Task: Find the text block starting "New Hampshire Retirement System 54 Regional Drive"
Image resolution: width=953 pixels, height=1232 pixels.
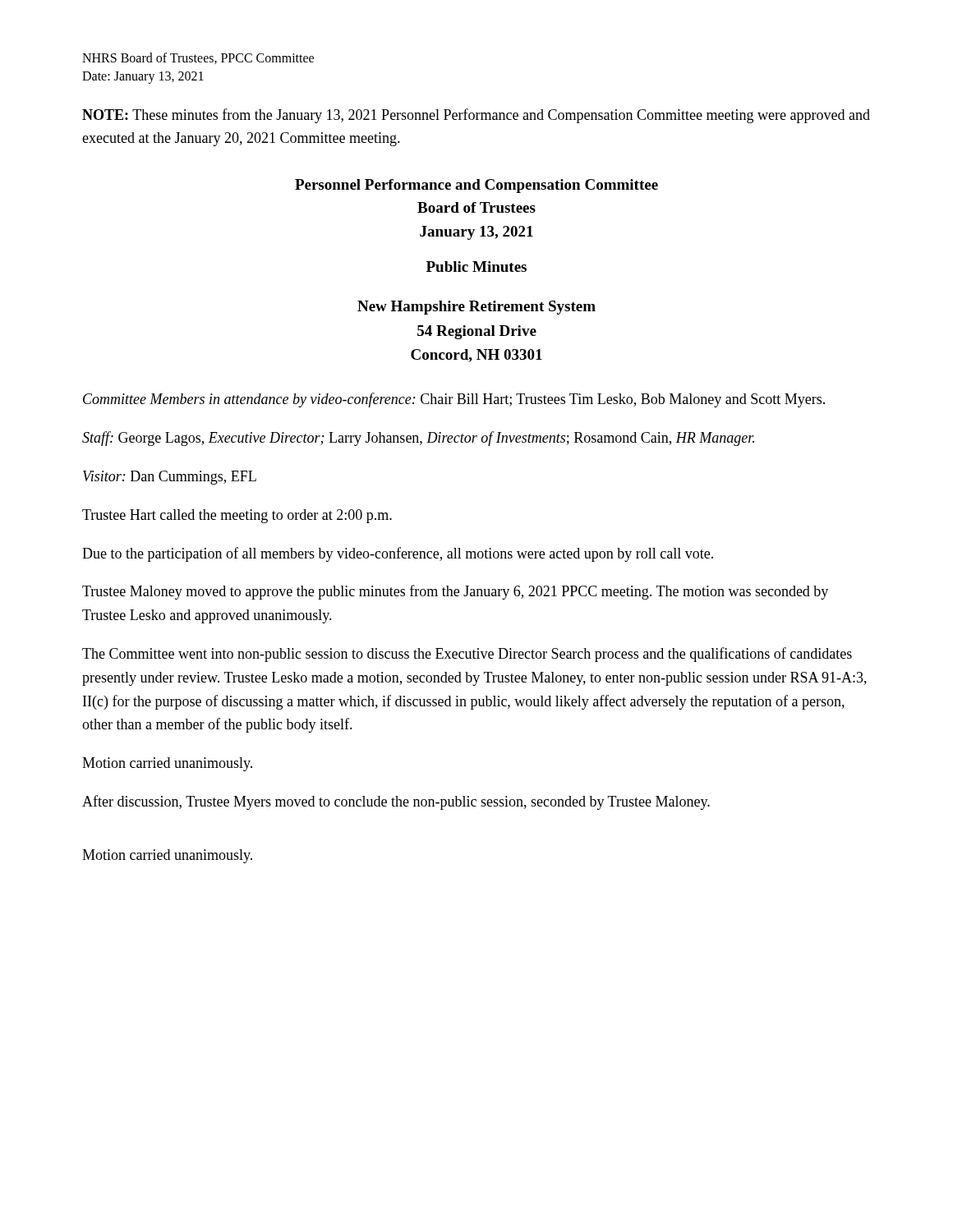Action: click(x=476, y=330)
